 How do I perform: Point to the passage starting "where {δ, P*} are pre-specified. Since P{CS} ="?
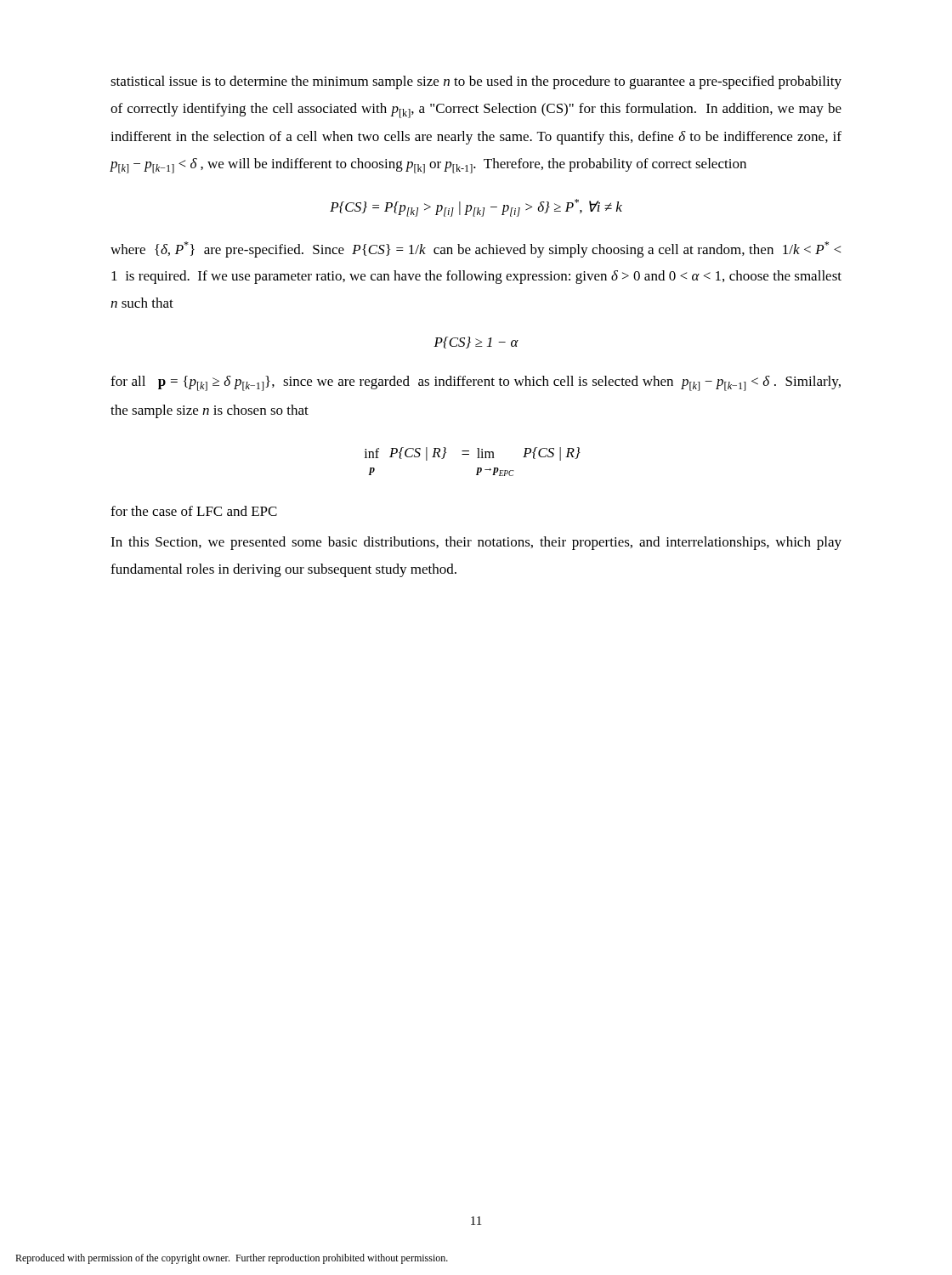(476, 275)
